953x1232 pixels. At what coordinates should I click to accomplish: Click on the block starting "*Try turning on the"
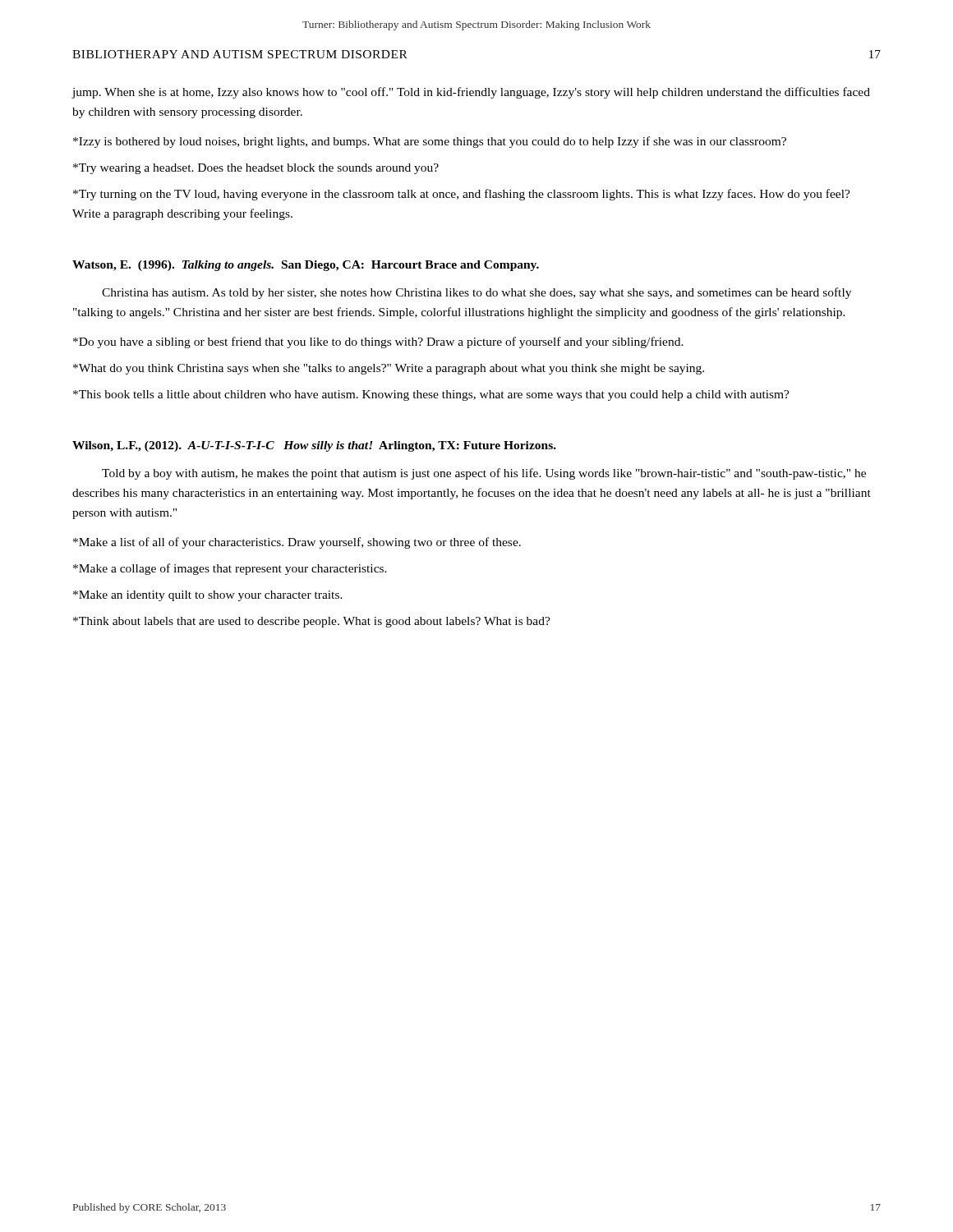pos(461,203)
